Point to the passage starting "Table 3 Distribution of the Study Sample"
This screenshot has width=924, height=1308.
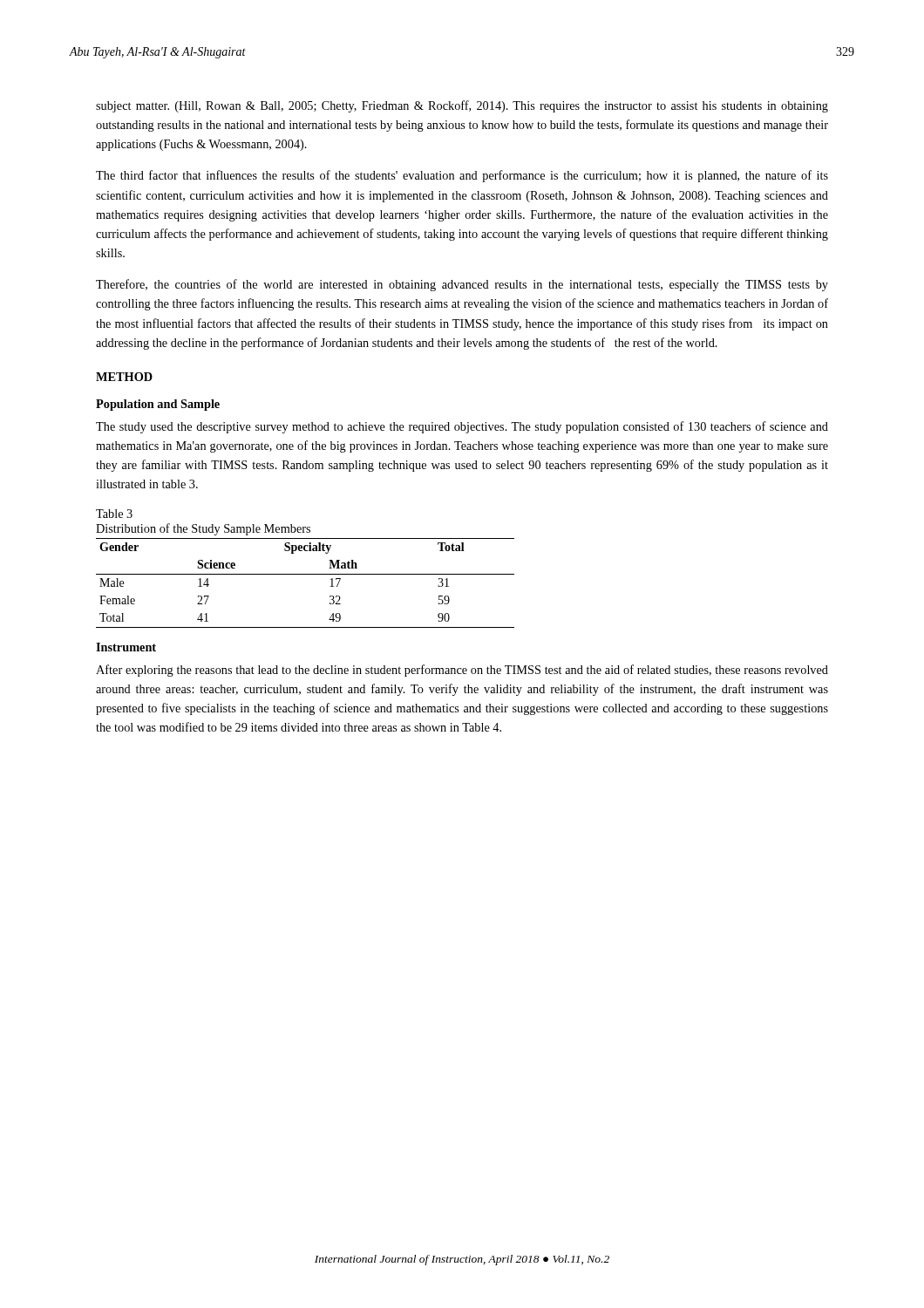pos(203,521)
